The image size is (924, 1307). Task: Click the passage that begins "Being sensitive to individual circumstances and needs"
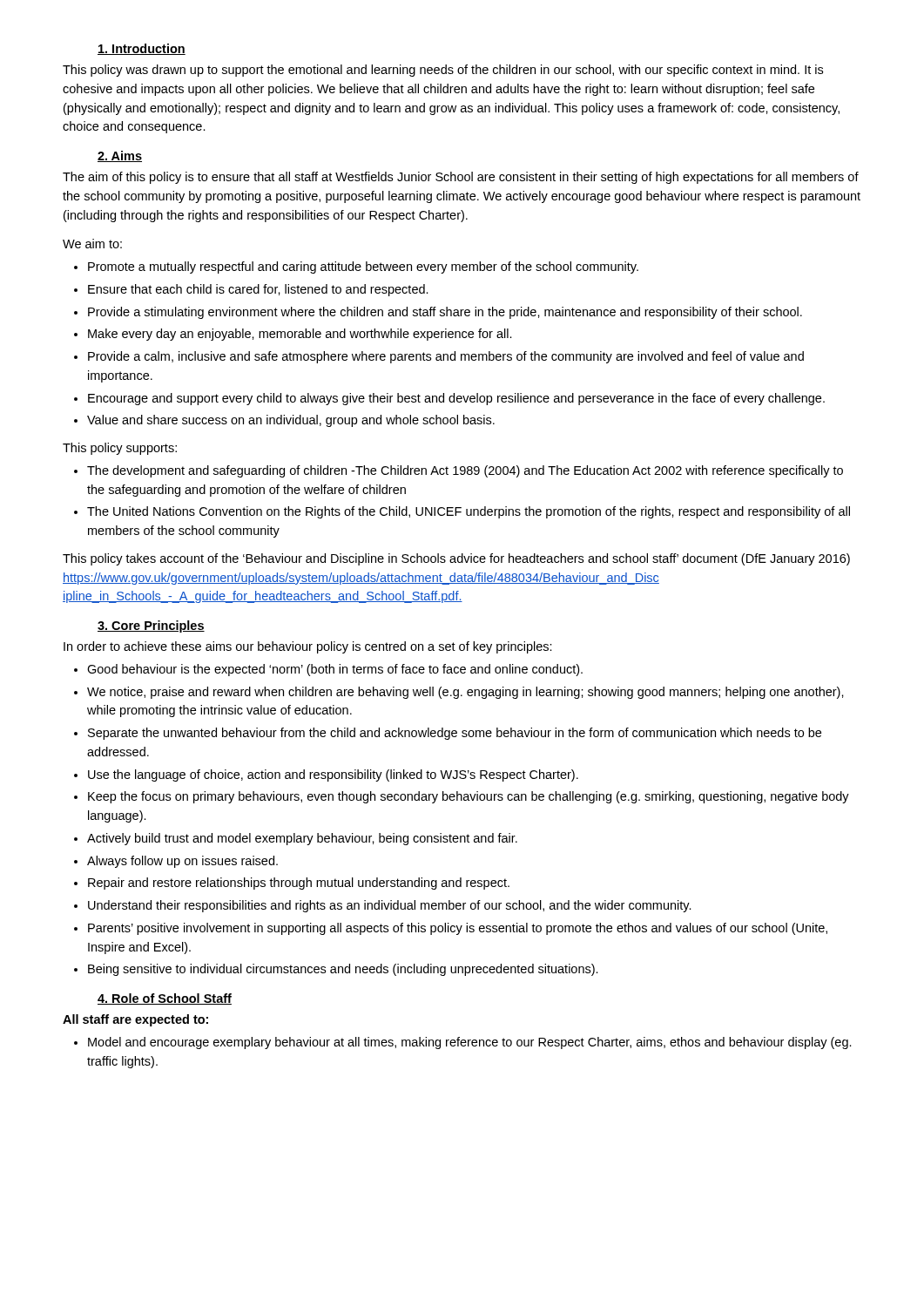[x=343, y=969]
